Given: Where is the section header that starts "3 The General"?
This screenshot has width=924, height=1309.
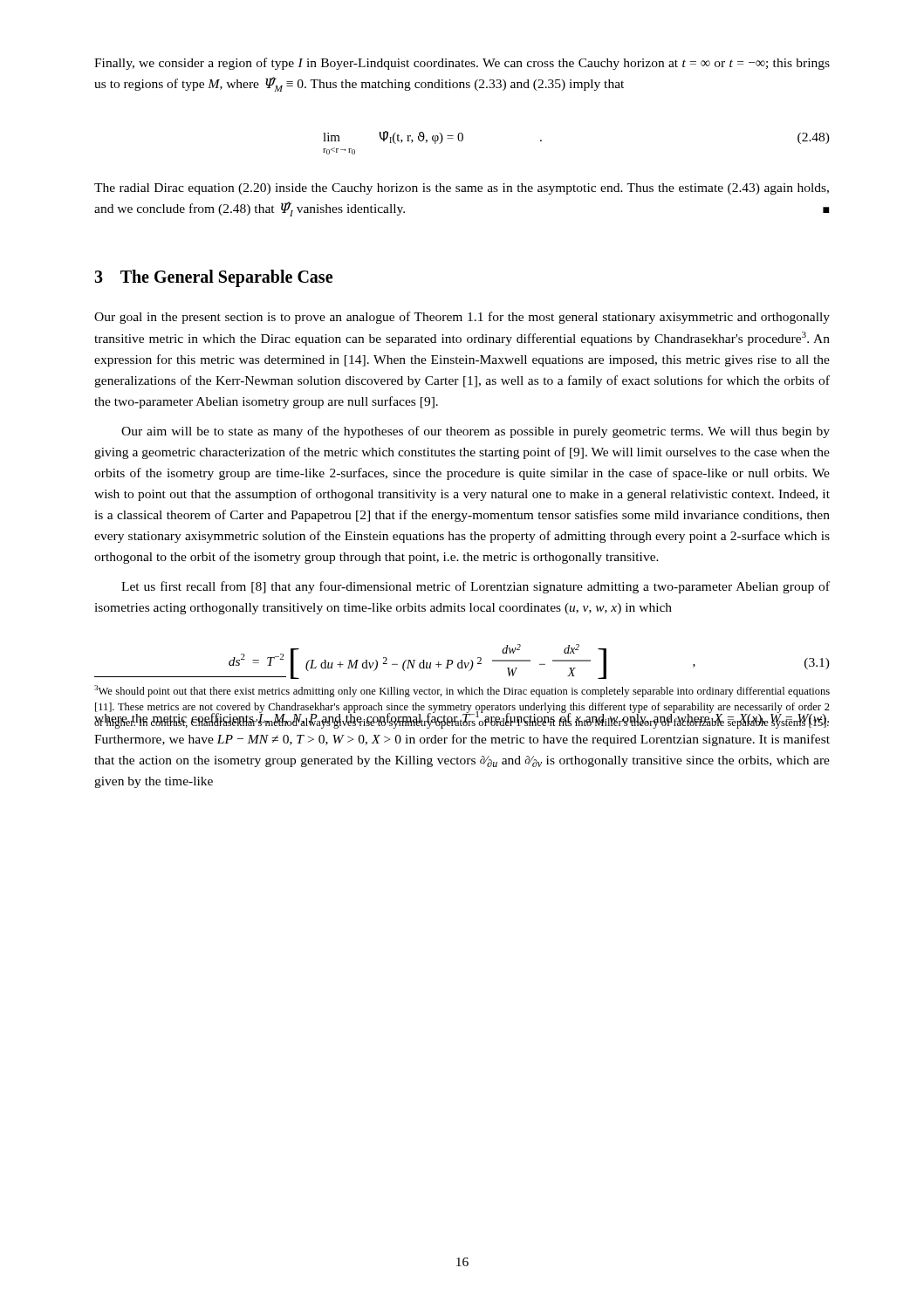Looking at the screenshot, I should 214,276.
